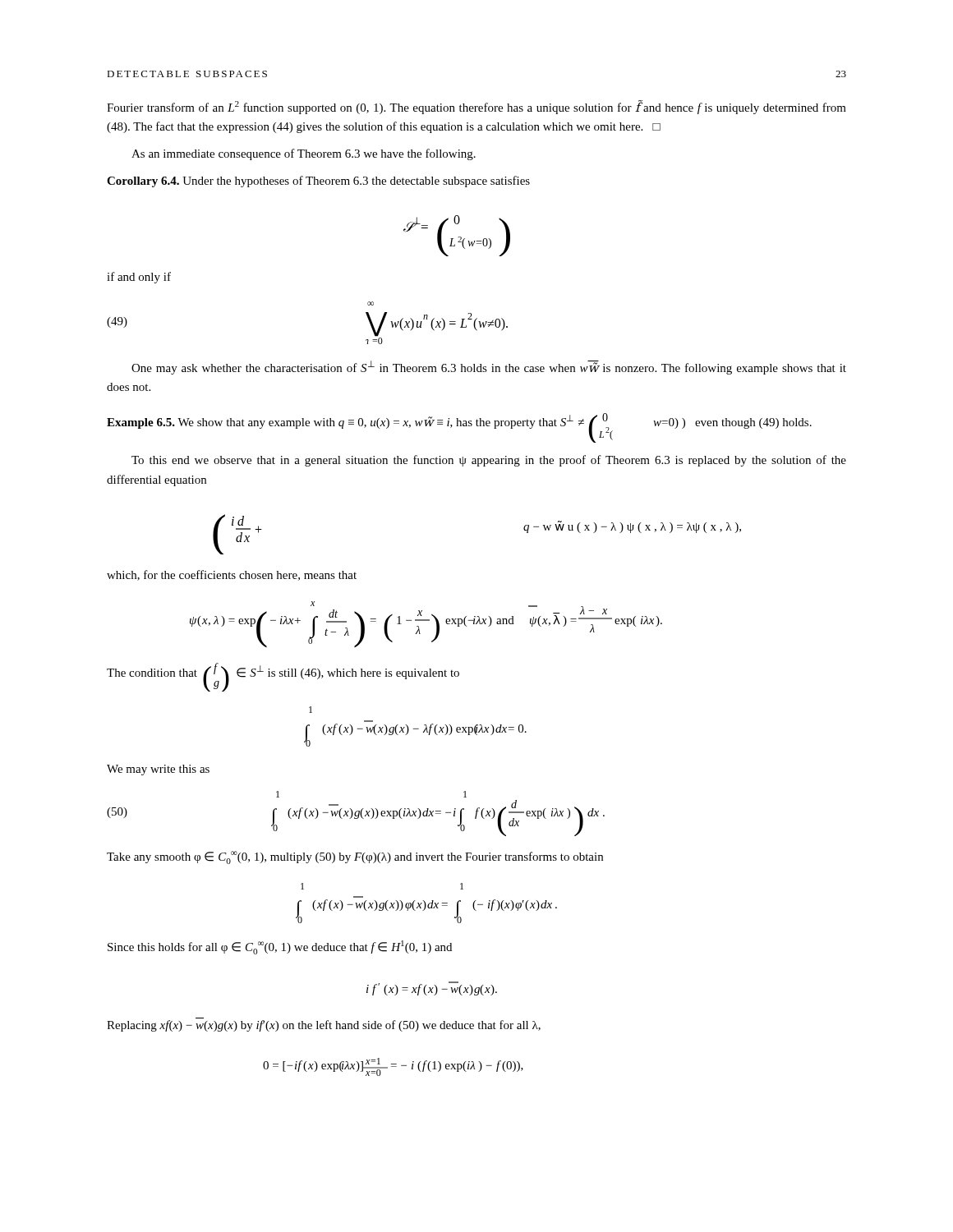Navigate to the passage starting "𝒮 ⊥ = ( 0 L"

476,229
